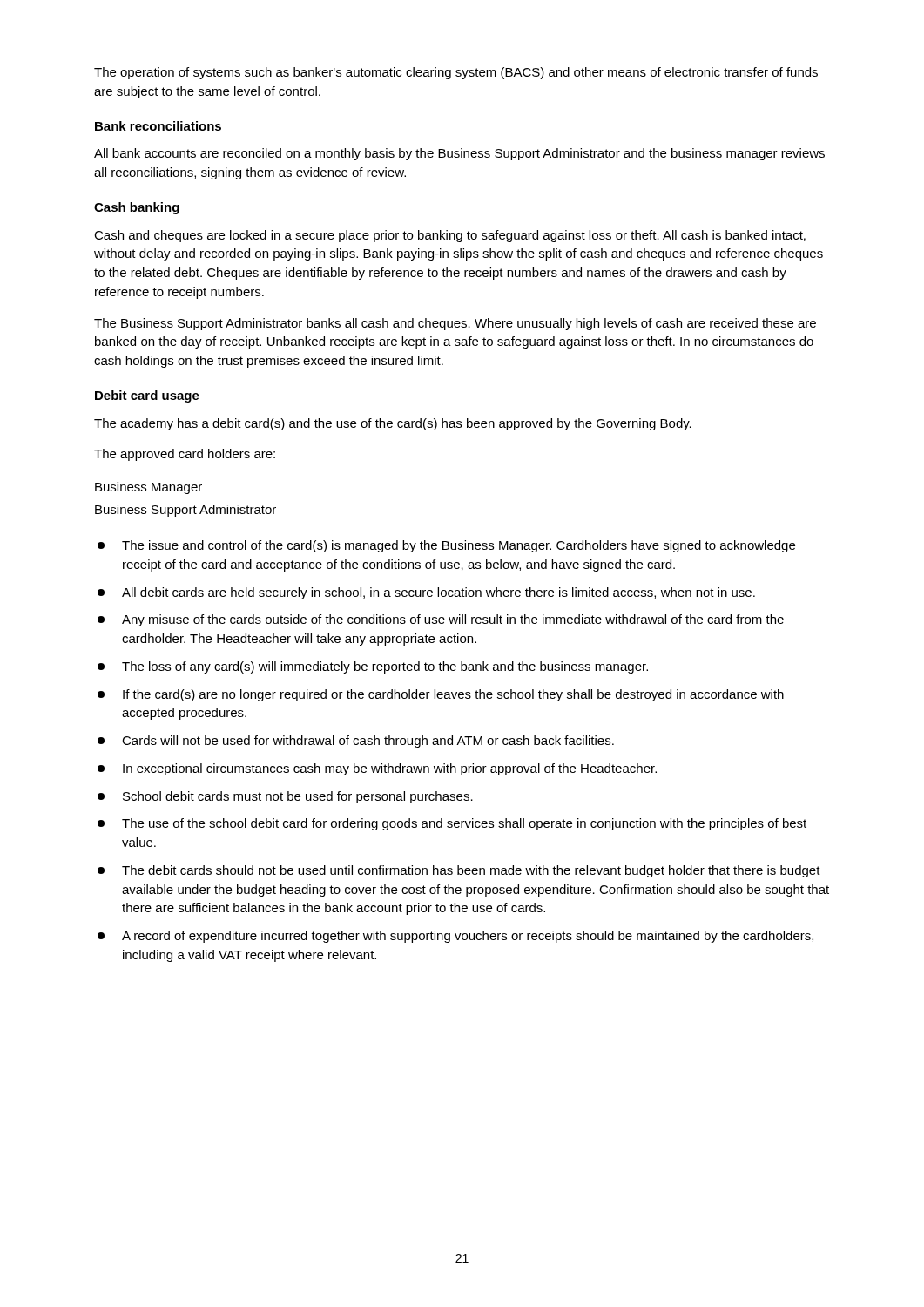Click the passage that begins "In exceptional circumstances"
924x1307 pixels.
click(x=462, y=768)
